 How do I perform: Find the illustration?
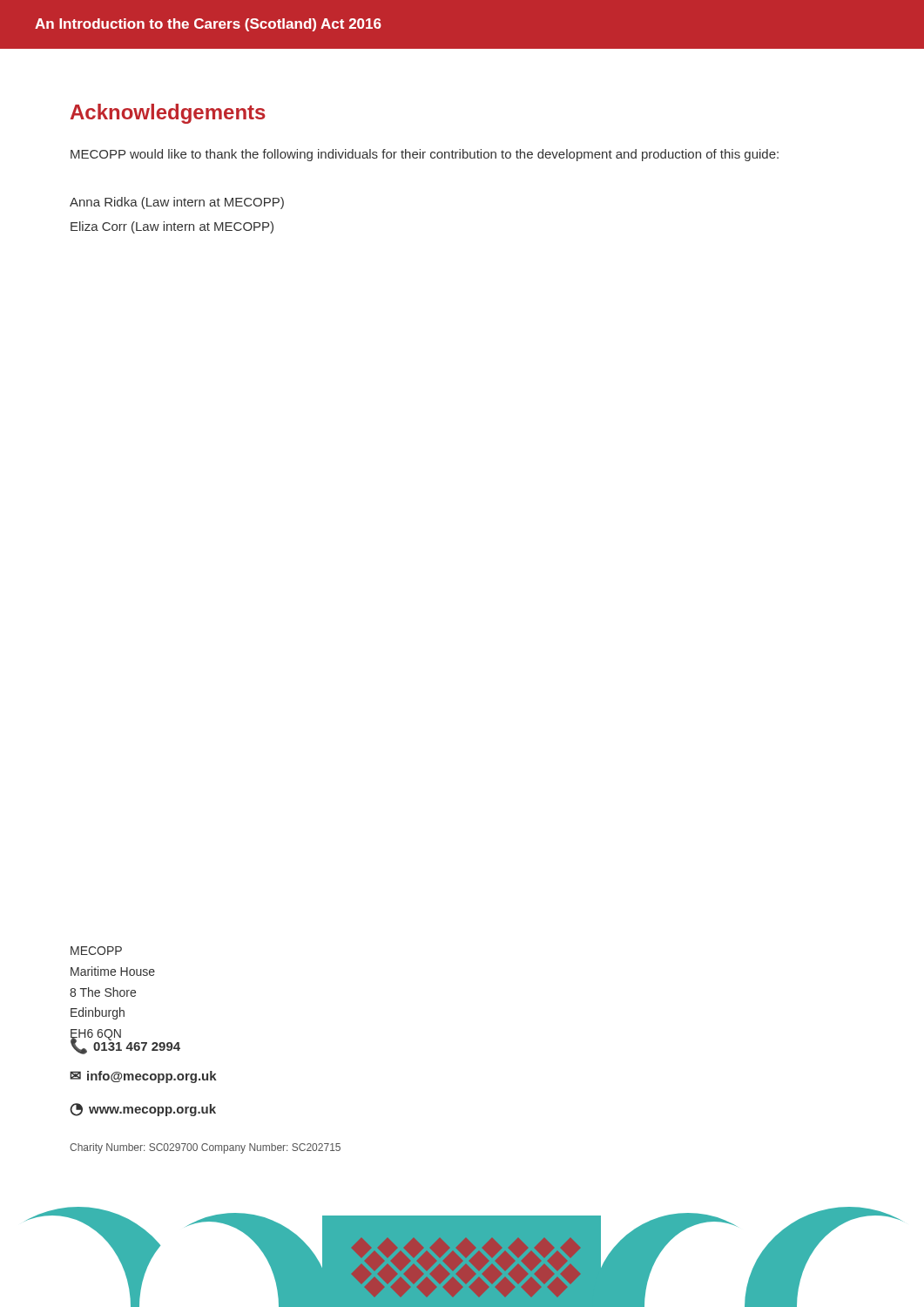click(462, 1248)
